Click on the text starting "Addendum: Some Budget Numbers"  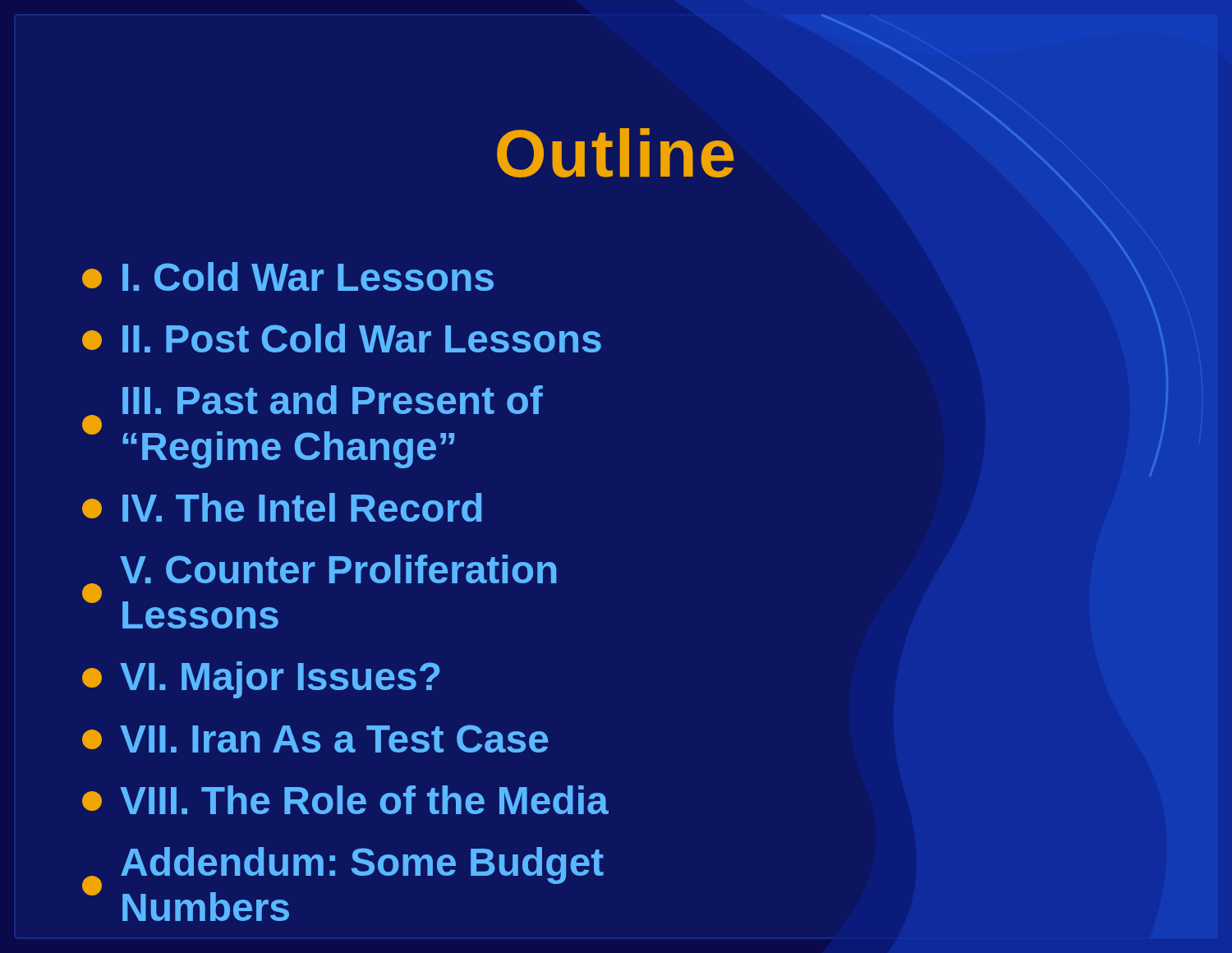pyautogui.click(x=370, y=885)
